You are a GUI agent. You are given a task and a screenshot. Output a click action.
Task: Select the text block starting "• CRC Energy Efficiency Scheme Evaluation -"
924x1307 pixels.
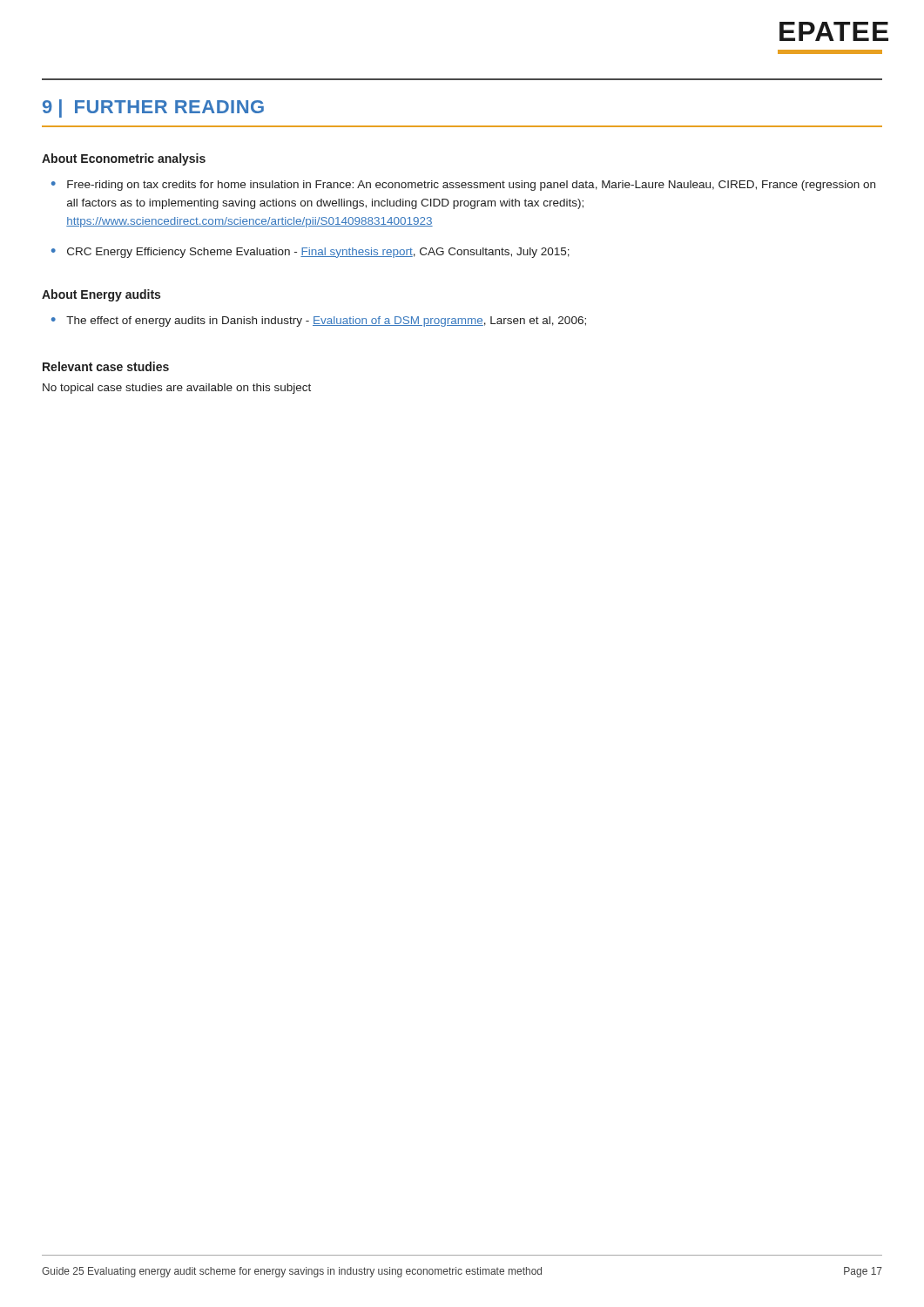coord(310,252)
